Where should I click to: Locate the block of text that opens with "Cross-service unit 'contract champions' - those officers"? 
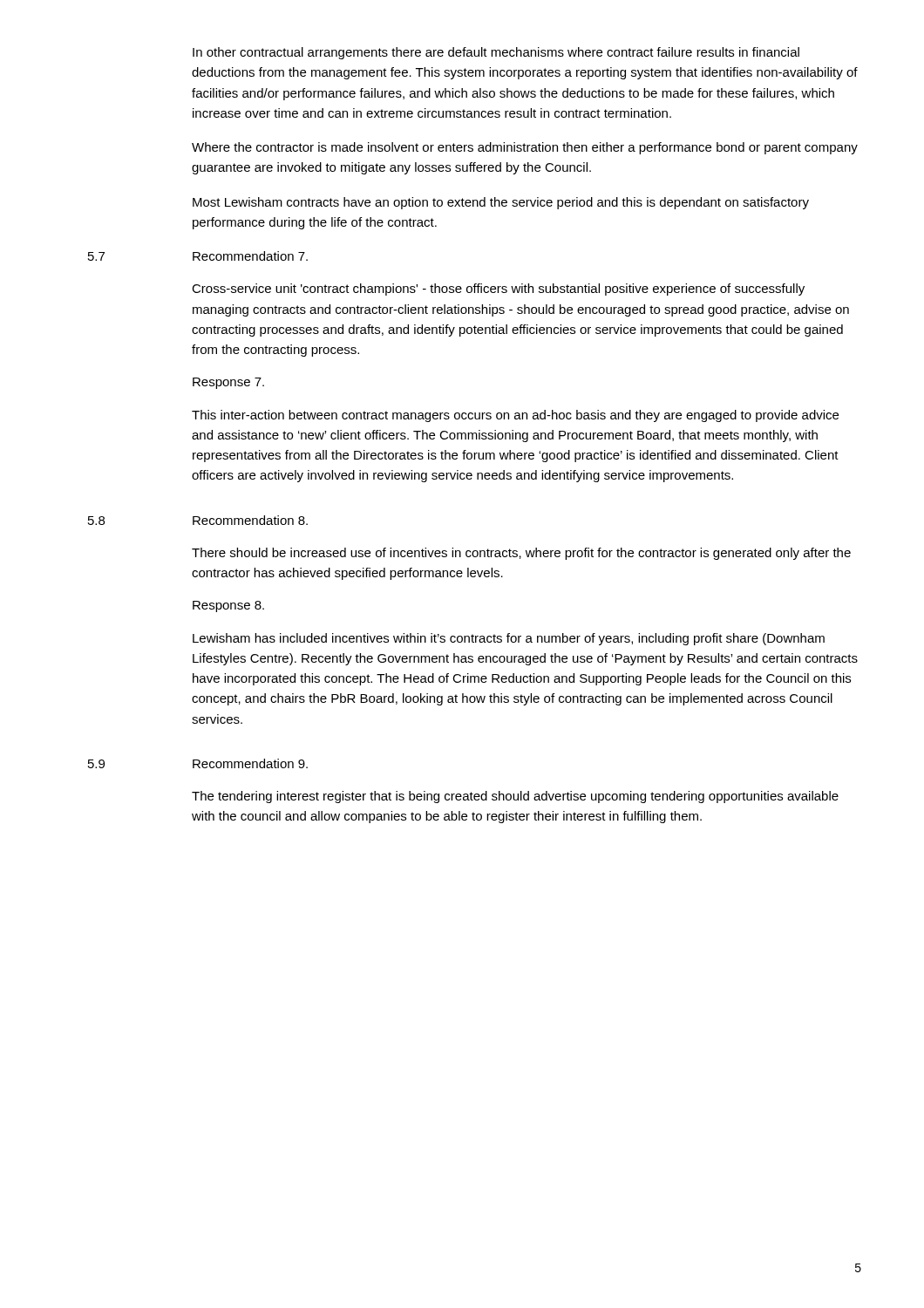[521, 319]
